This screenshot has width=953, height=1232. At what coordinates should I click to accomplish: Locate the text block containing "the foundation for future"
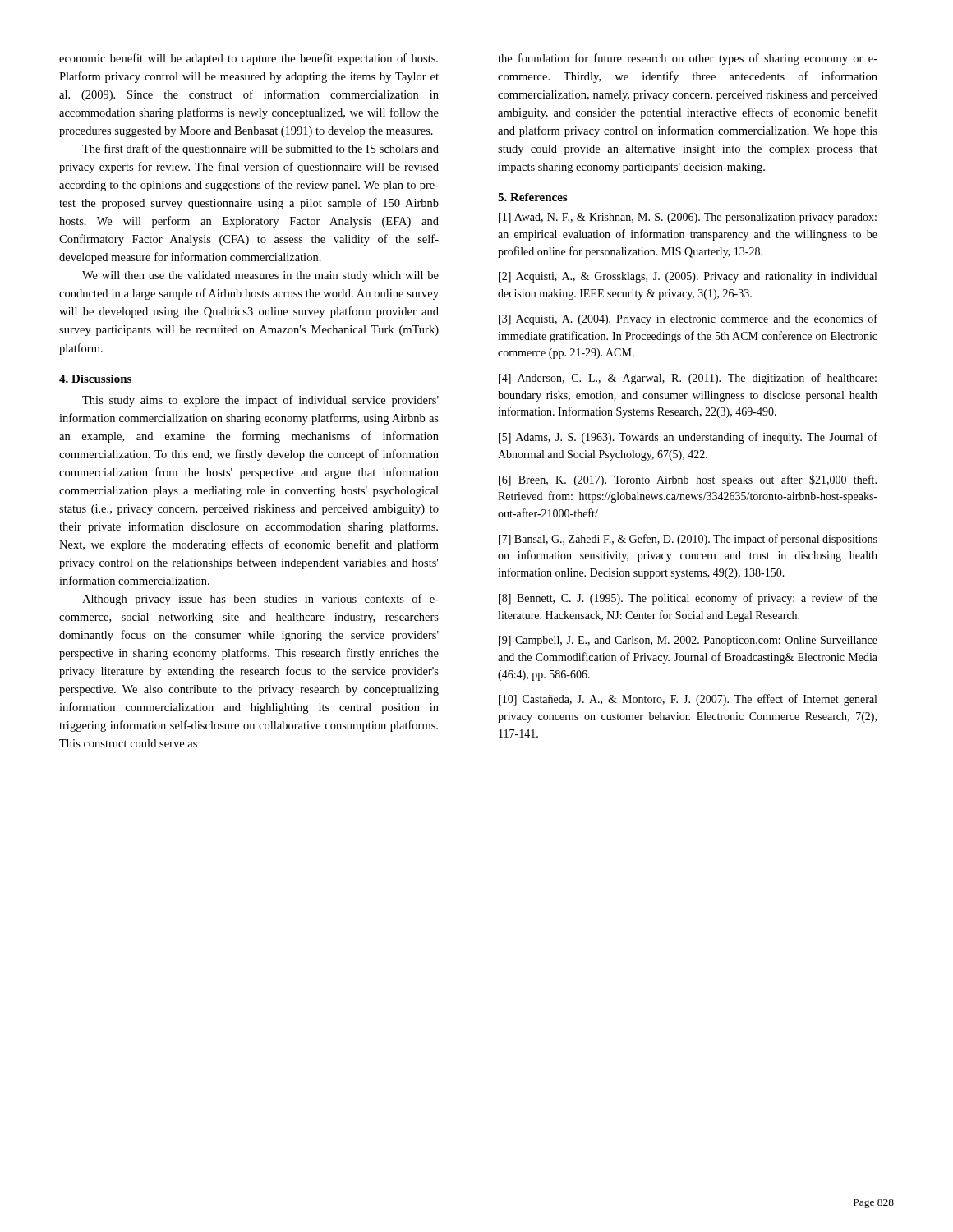688,113
